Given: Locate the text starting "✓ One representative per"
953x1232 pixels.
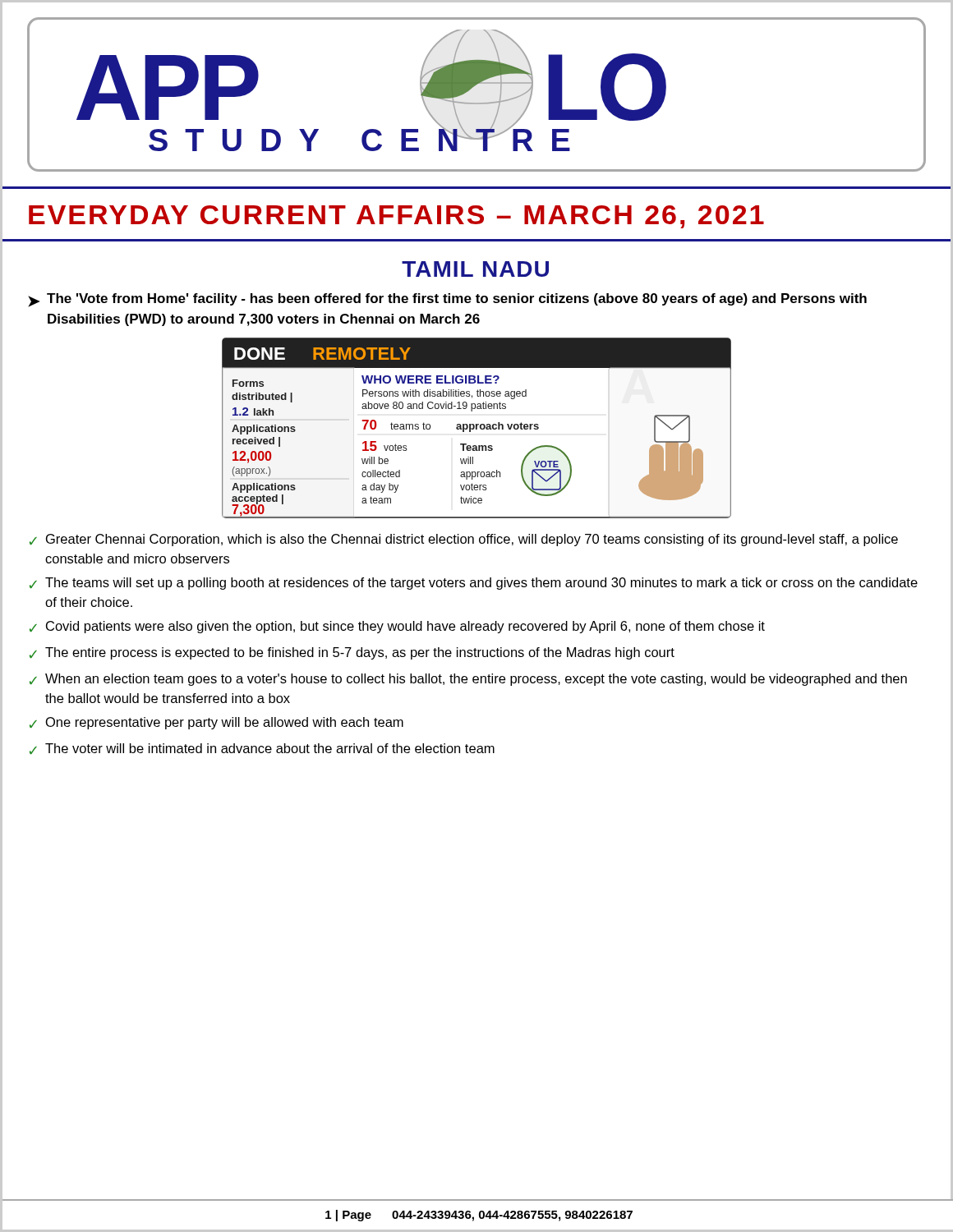Looking at the screenshot, I should [215, 724].
